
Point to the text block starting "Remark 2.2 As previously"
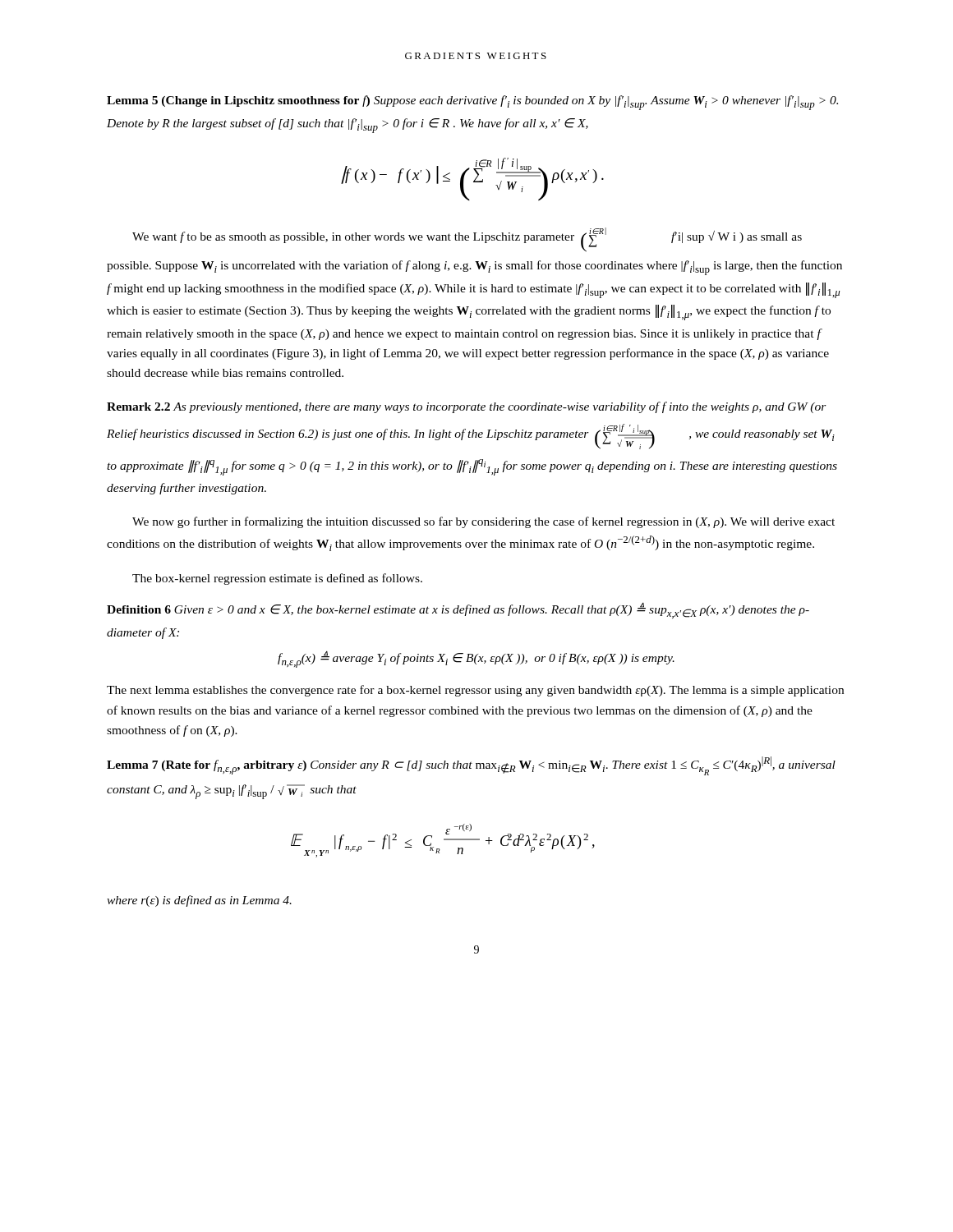tap(472, 447)
